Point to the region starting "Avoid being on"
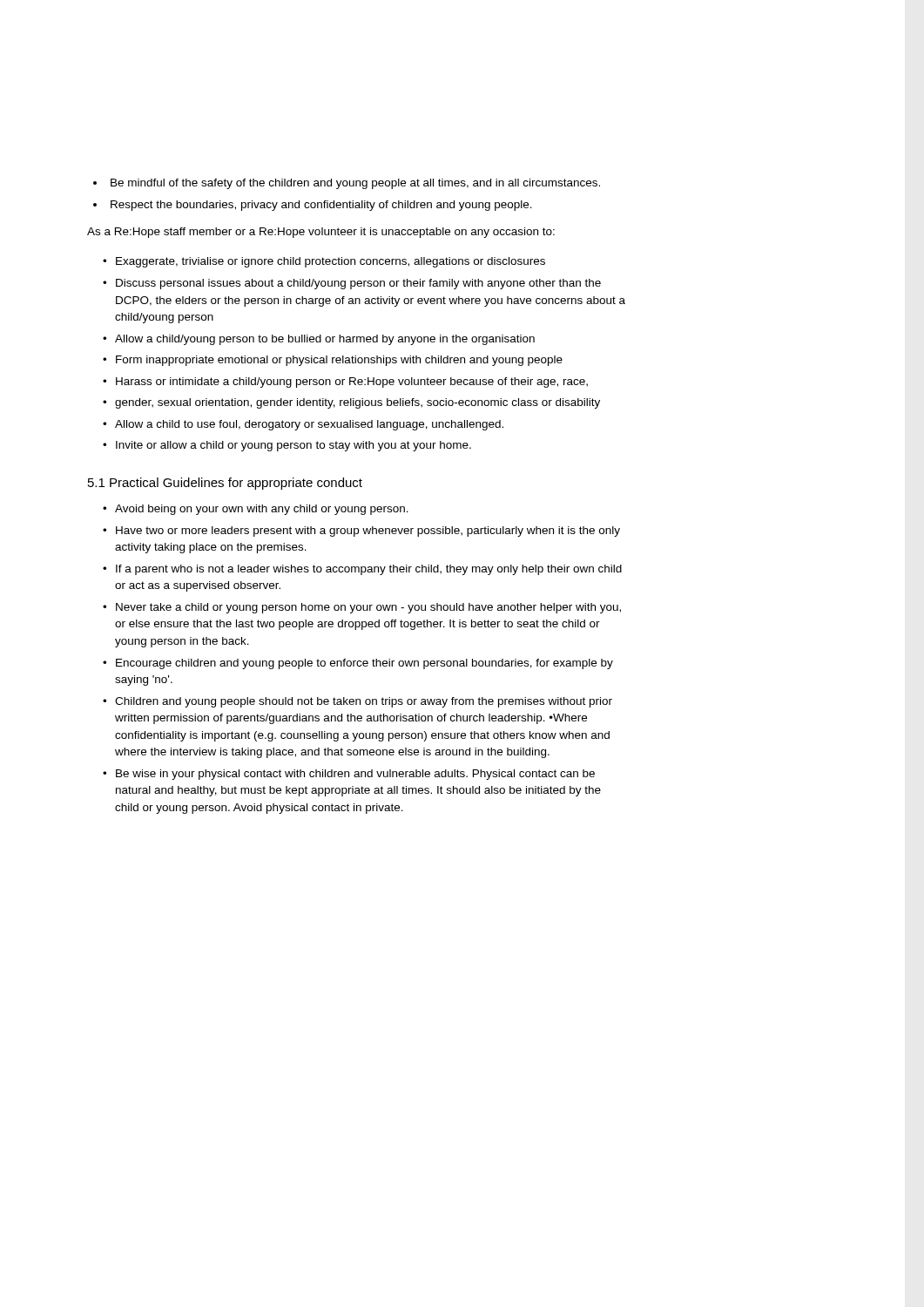Viewport: 924px width, 1307px height. click(x=262, y=508)
